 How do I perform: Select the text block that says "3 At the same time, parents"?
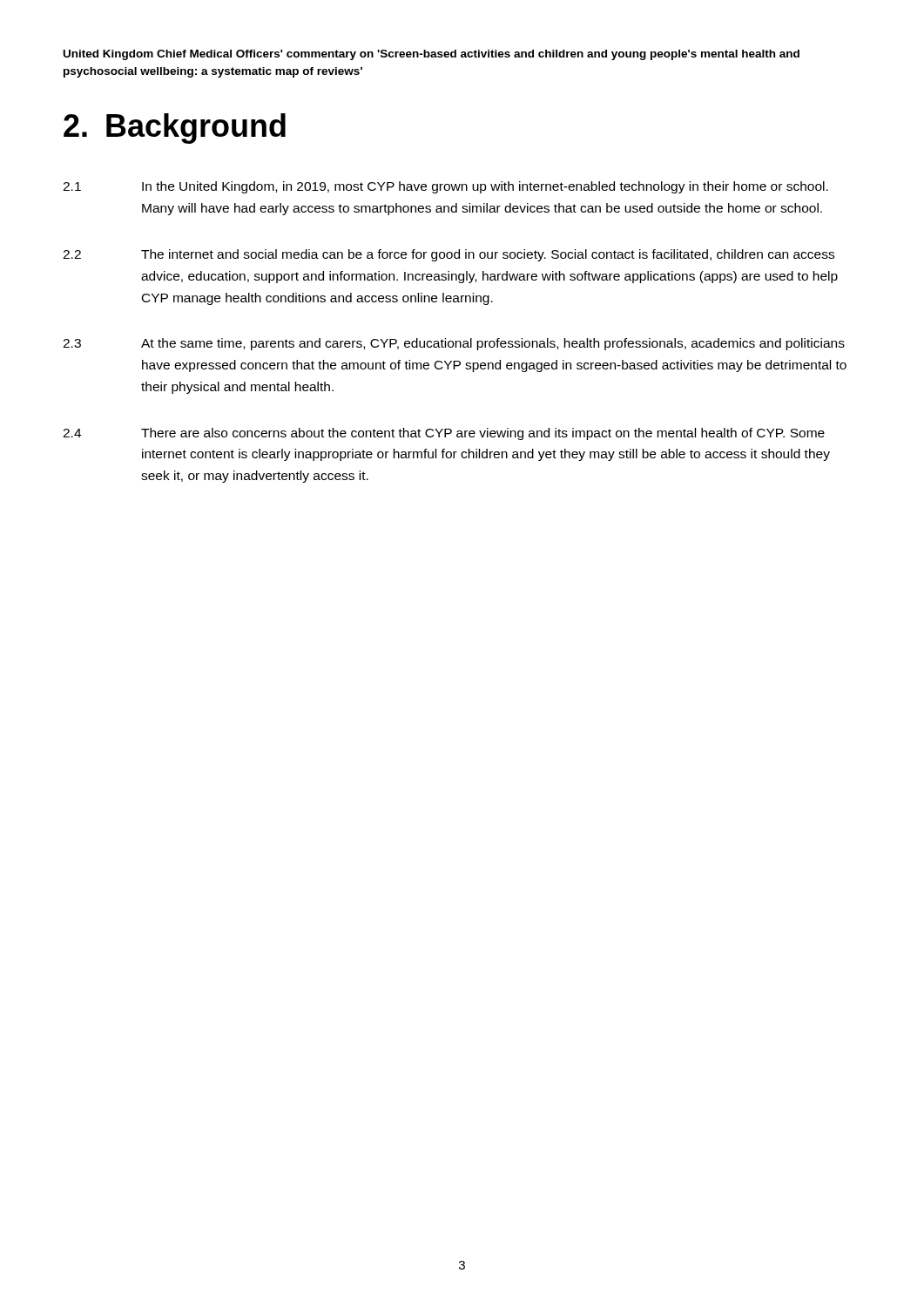462,366
